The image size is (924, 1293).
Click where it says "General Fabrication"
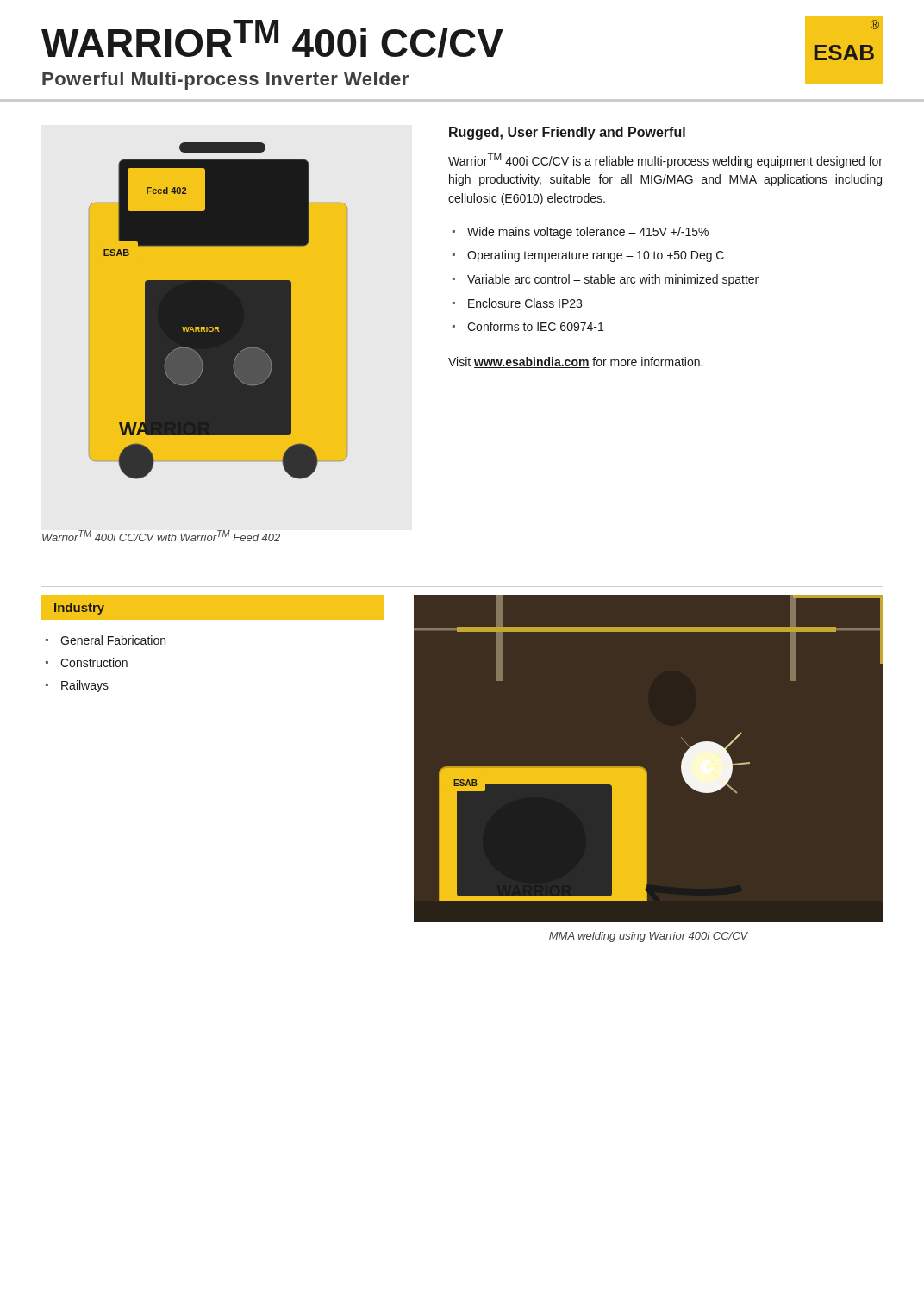(x=113, y=640)
